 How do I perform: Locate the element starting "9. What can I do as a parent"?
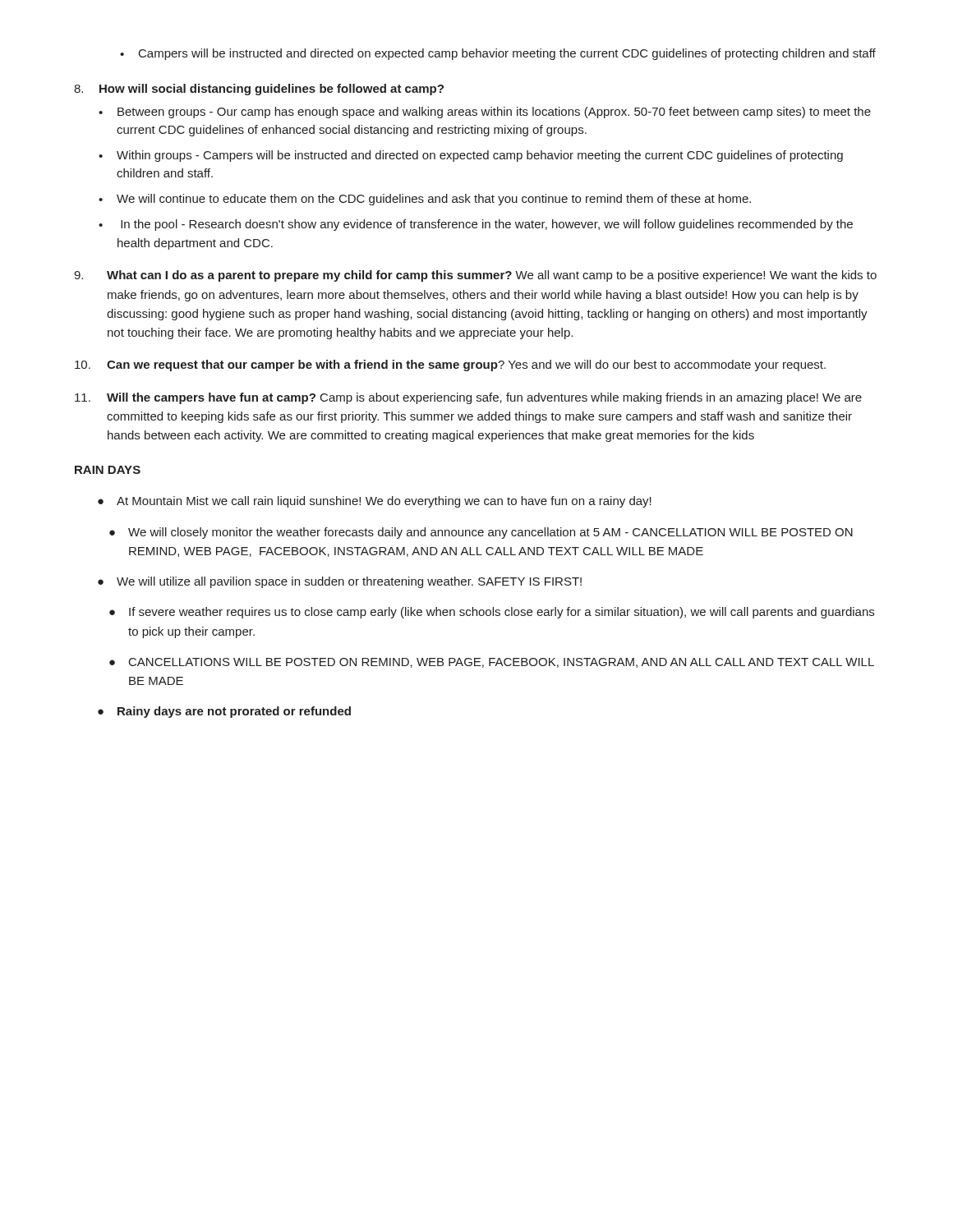pyautogui.click(x=476, y=304)
